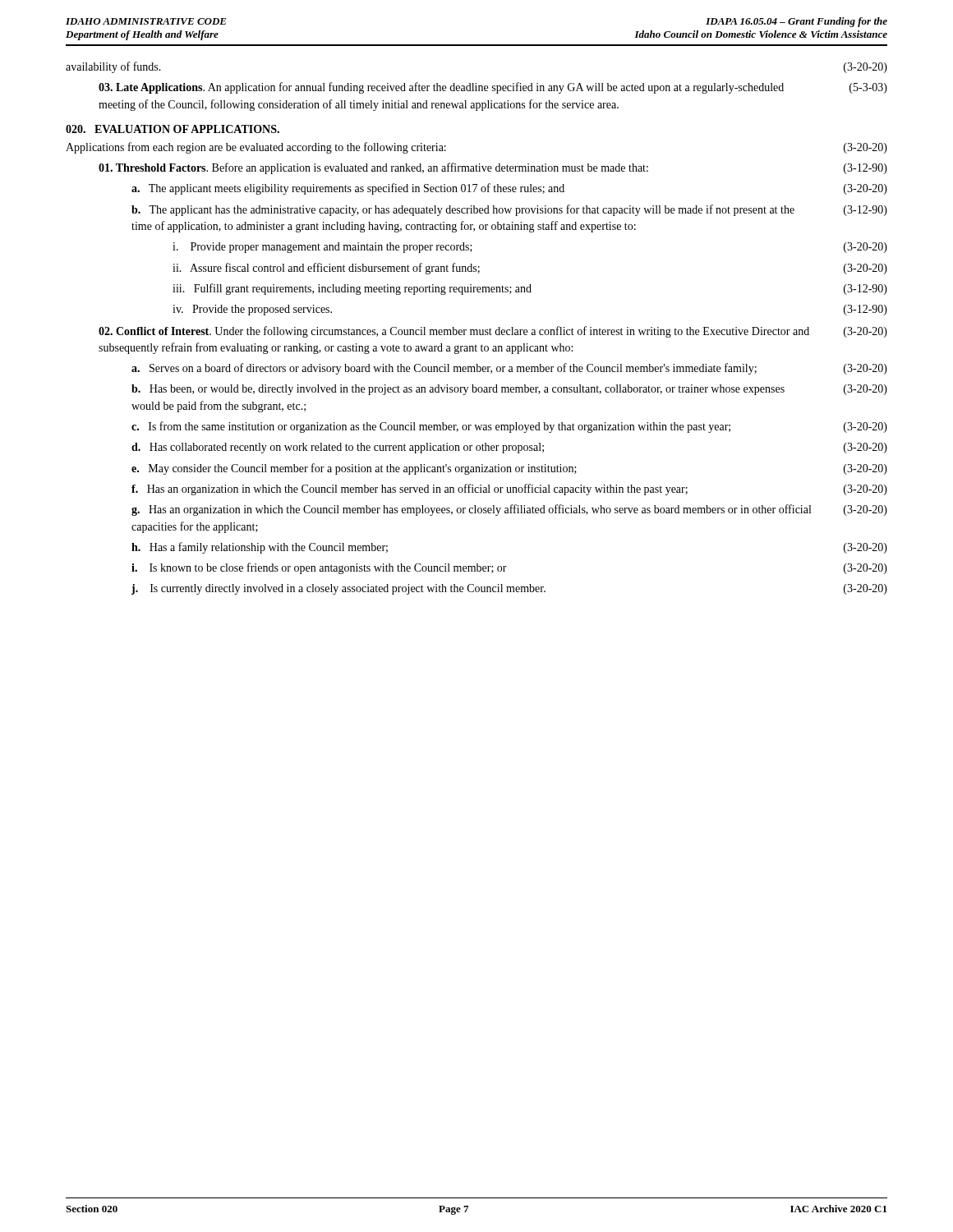Image resolution: width=953 pixels, height=1232 pixels.
Task: Point to the text starting "c. Is from"
Action: pos(509,427)
